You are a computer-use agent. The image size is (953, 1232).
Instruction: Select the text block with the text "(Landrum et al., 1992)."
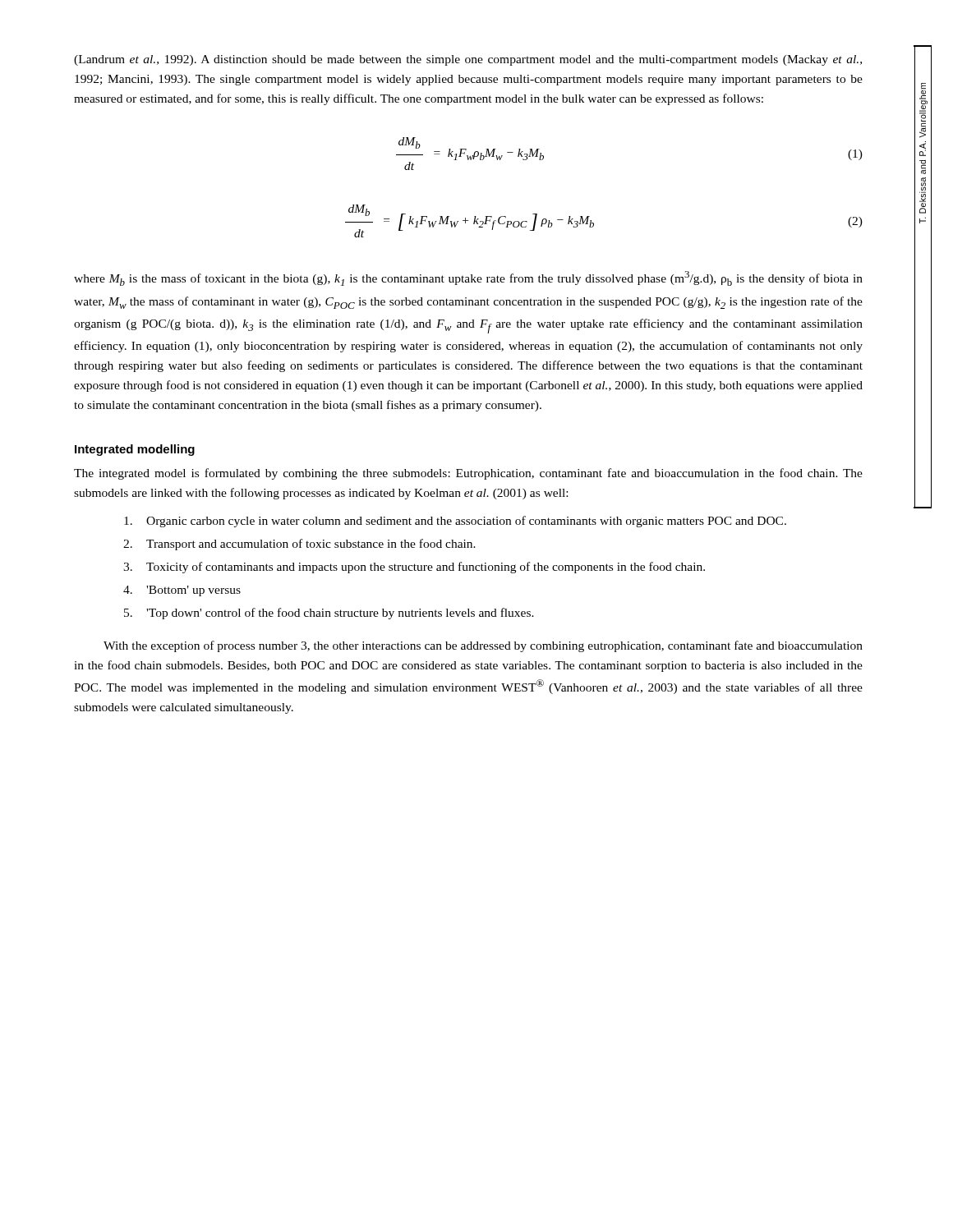point(468,78)
